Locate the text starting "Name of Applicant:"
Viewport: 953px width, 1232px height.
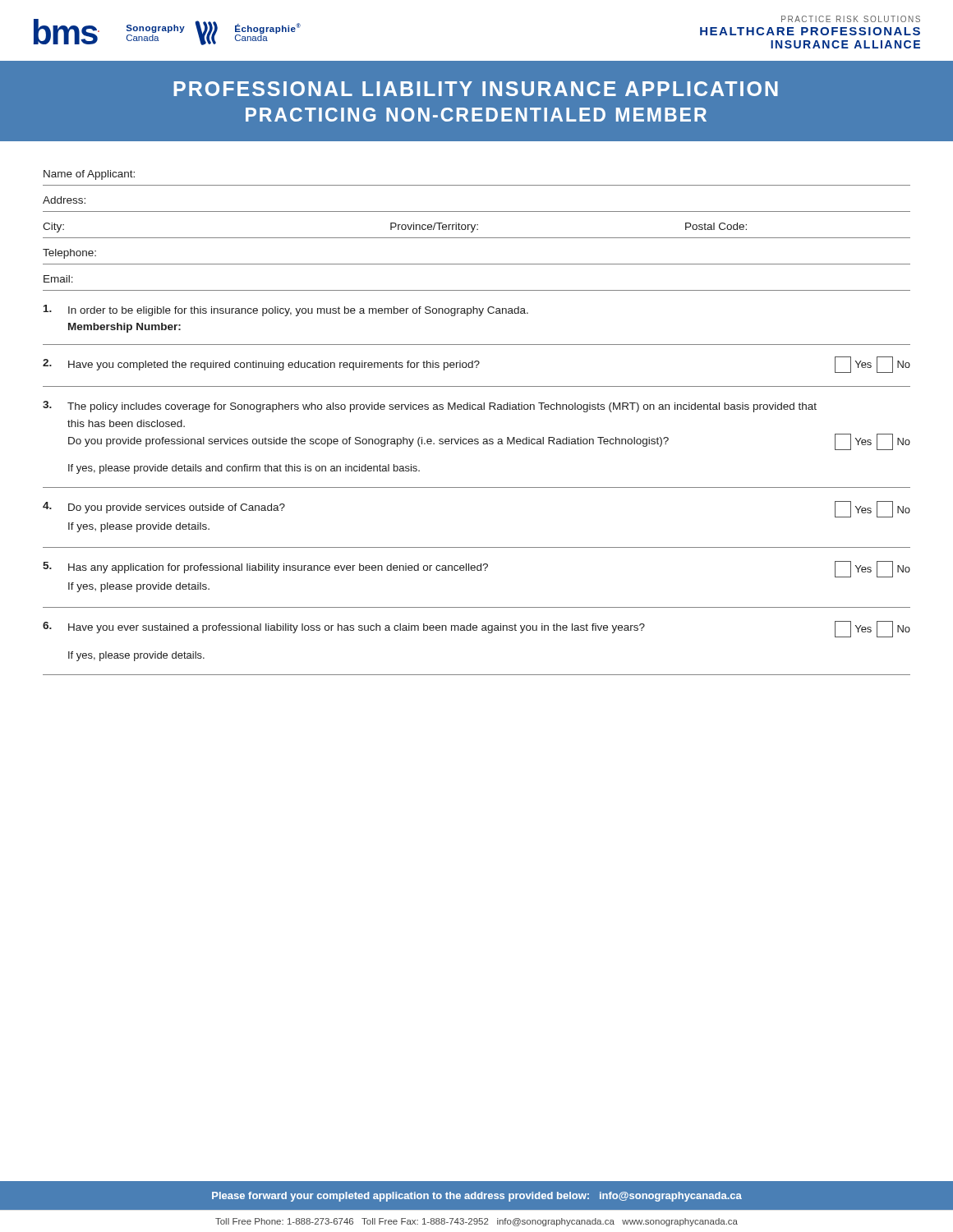89,174
